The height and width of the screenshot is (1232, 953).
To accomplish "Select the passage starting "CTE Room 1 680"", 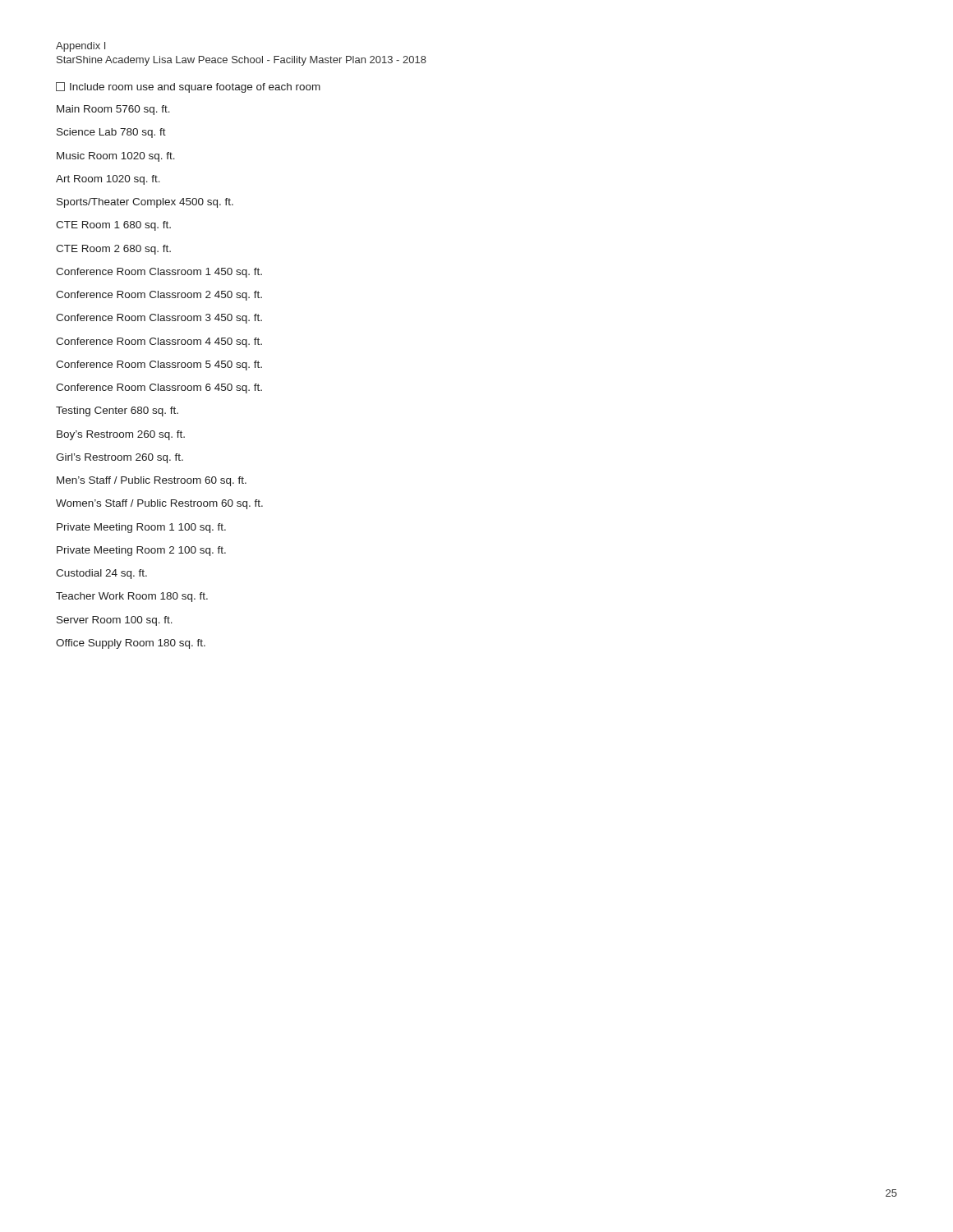I will click(114, 225).
